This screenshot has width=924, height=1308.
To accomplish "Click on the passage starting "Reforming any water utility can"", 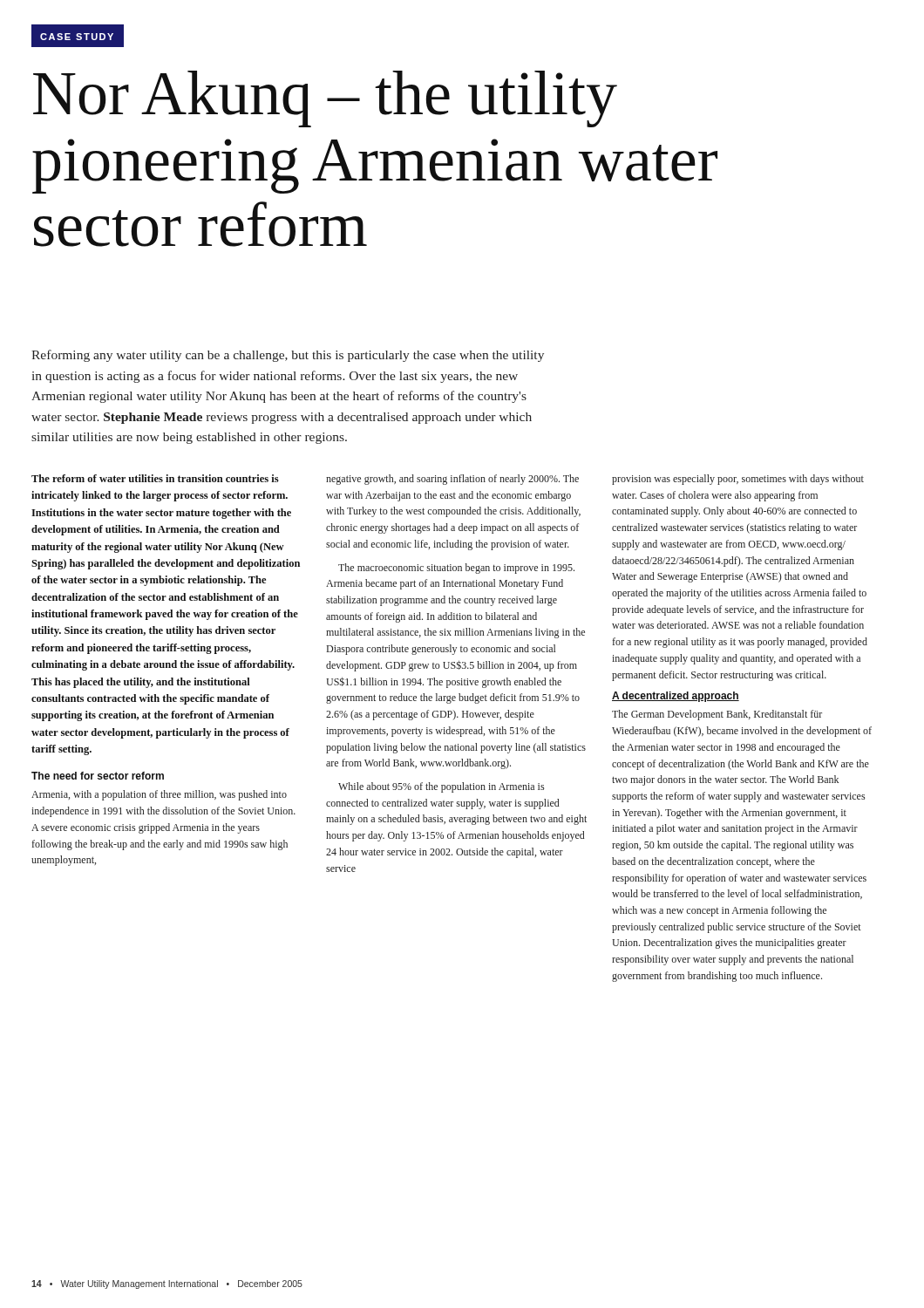I will point(288,396).
